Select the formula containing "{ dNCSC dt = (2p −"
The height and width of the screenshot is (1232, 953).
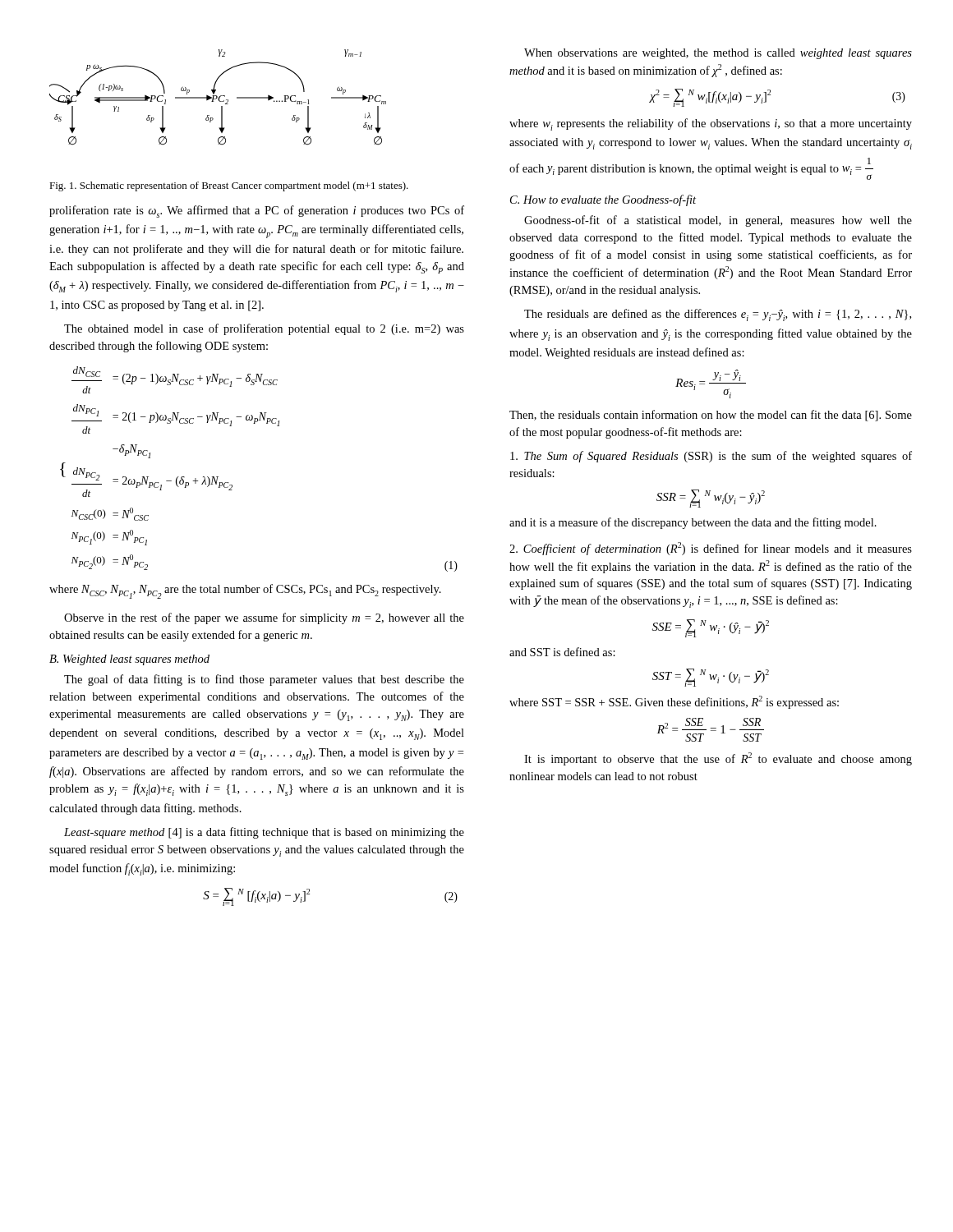coord(175,380)
